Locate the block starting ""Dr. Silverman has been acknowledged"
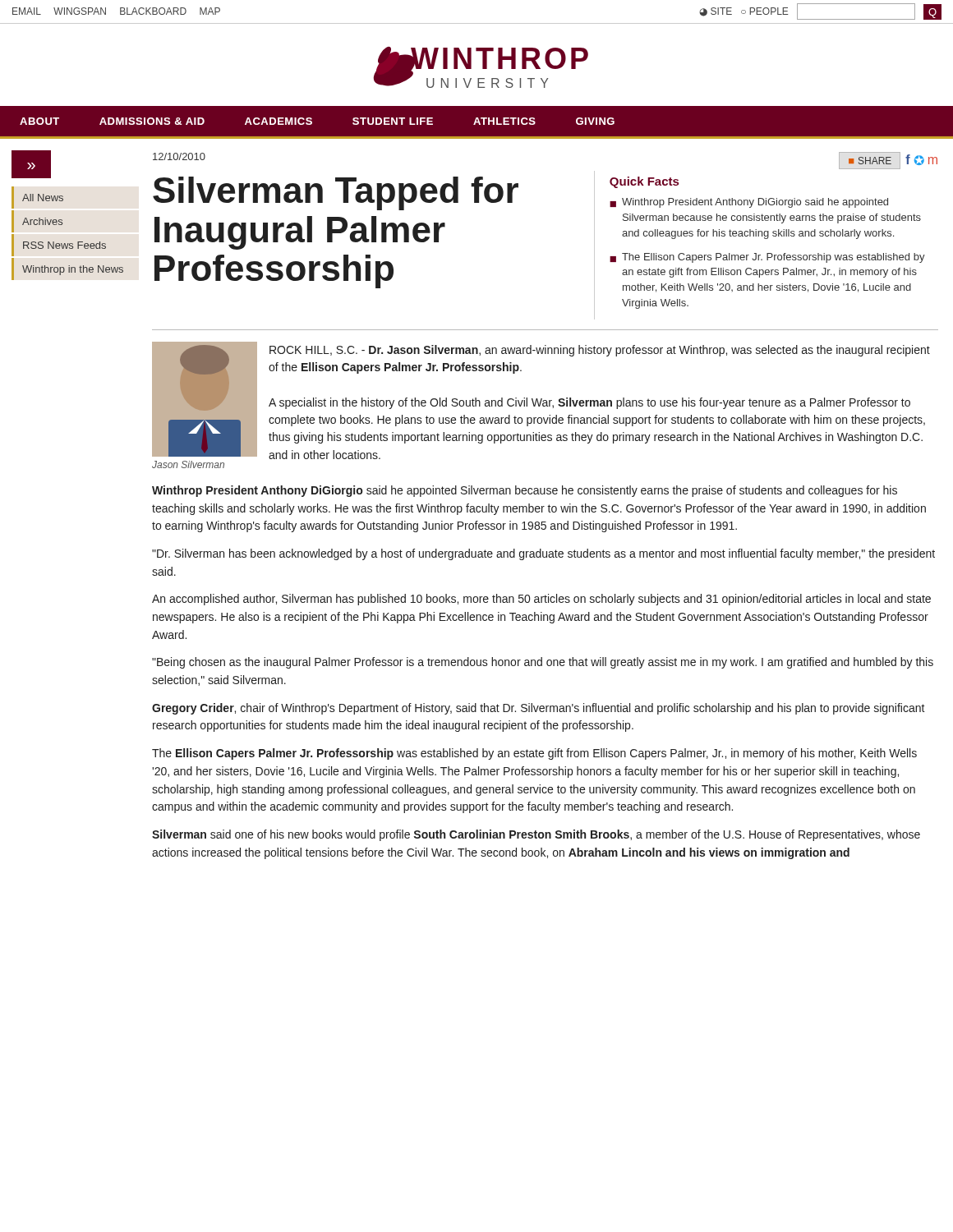 544,562
